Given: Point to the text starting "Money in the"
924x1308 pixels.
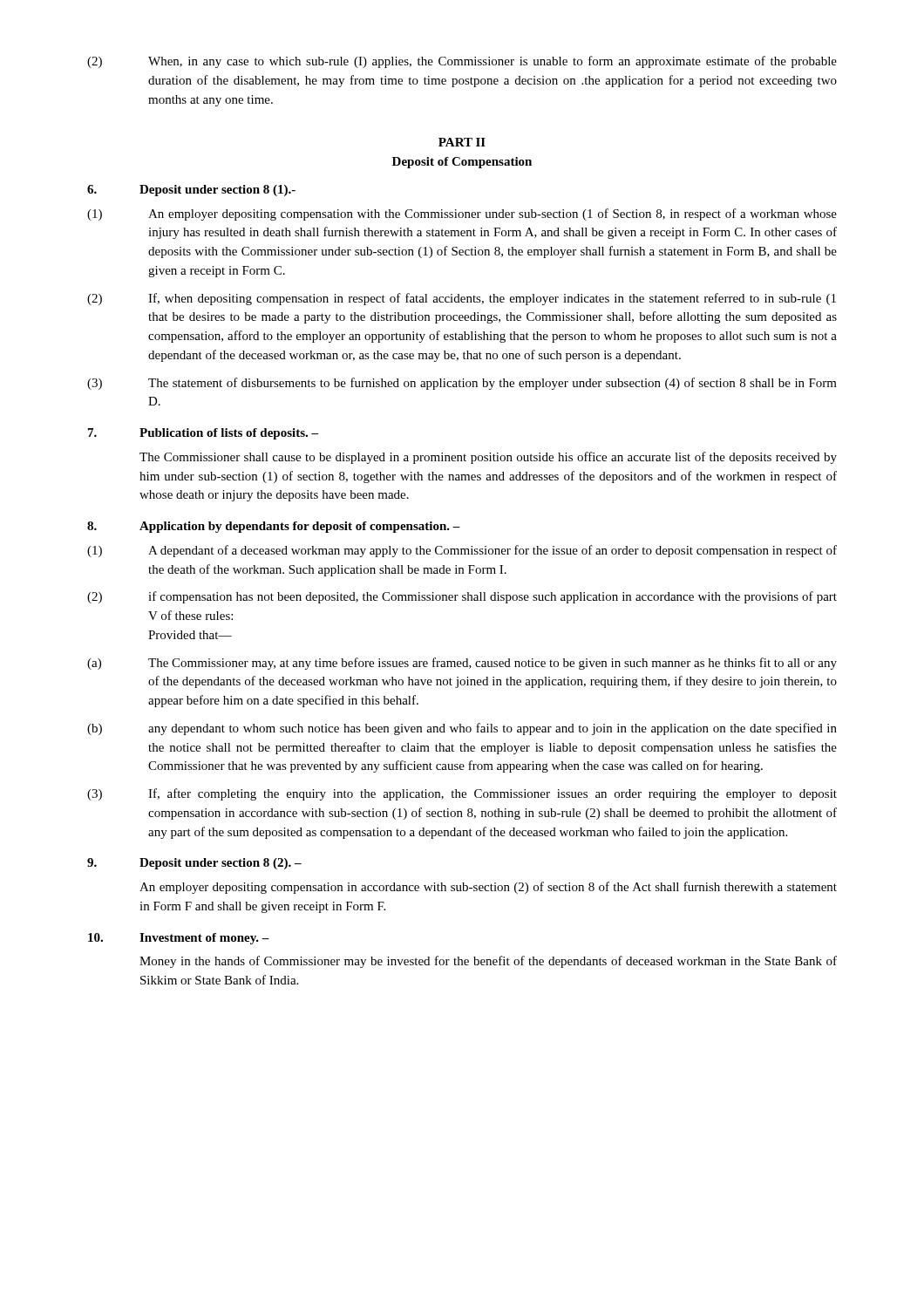Looking at the screenshot, I should [488, 971].
